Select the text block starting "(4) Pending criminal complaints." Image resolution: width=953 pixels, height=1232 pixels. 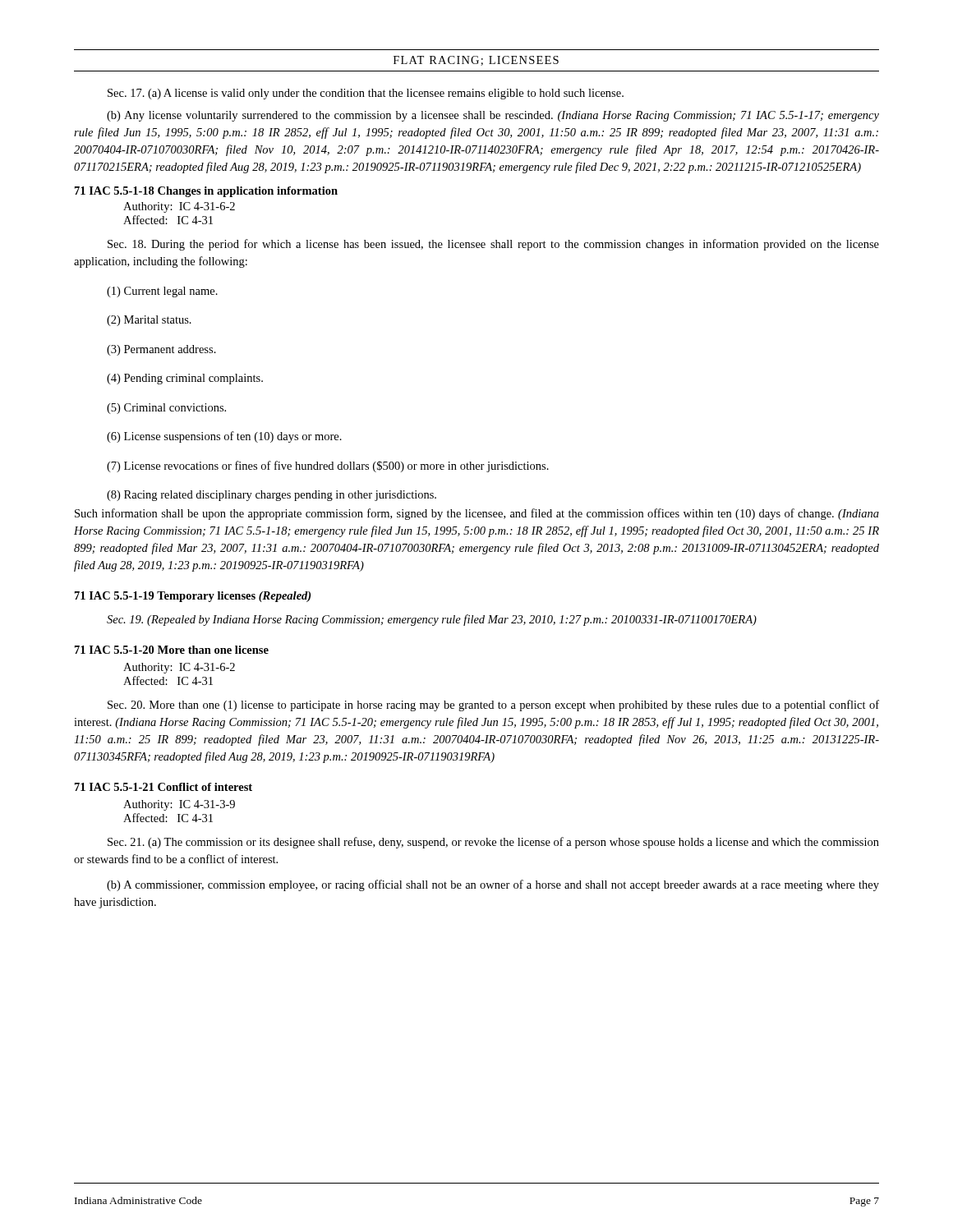point(185,379)
